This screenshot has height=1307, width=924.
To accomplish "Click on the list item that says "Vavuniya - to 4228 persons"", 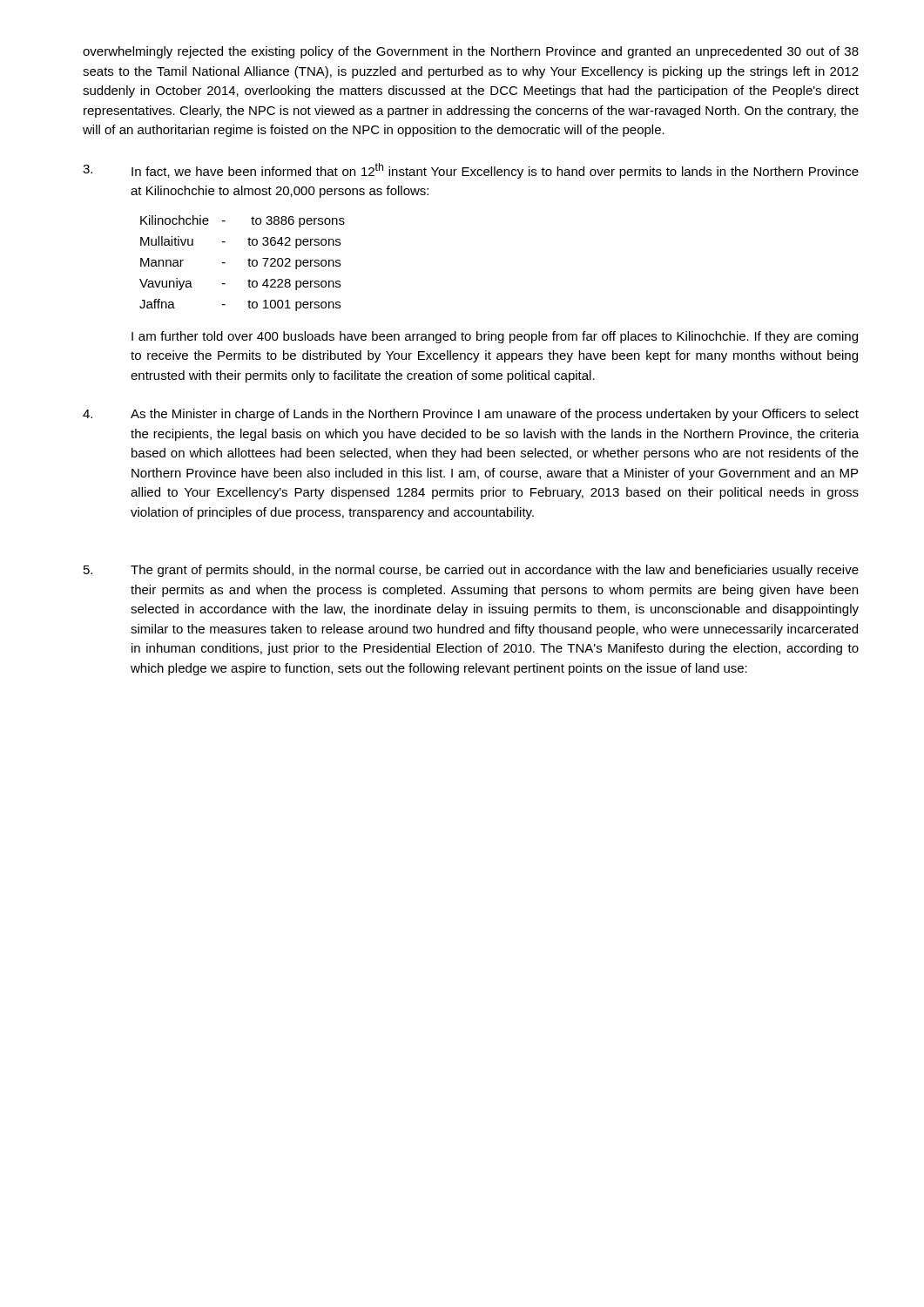I will point(240,283).
